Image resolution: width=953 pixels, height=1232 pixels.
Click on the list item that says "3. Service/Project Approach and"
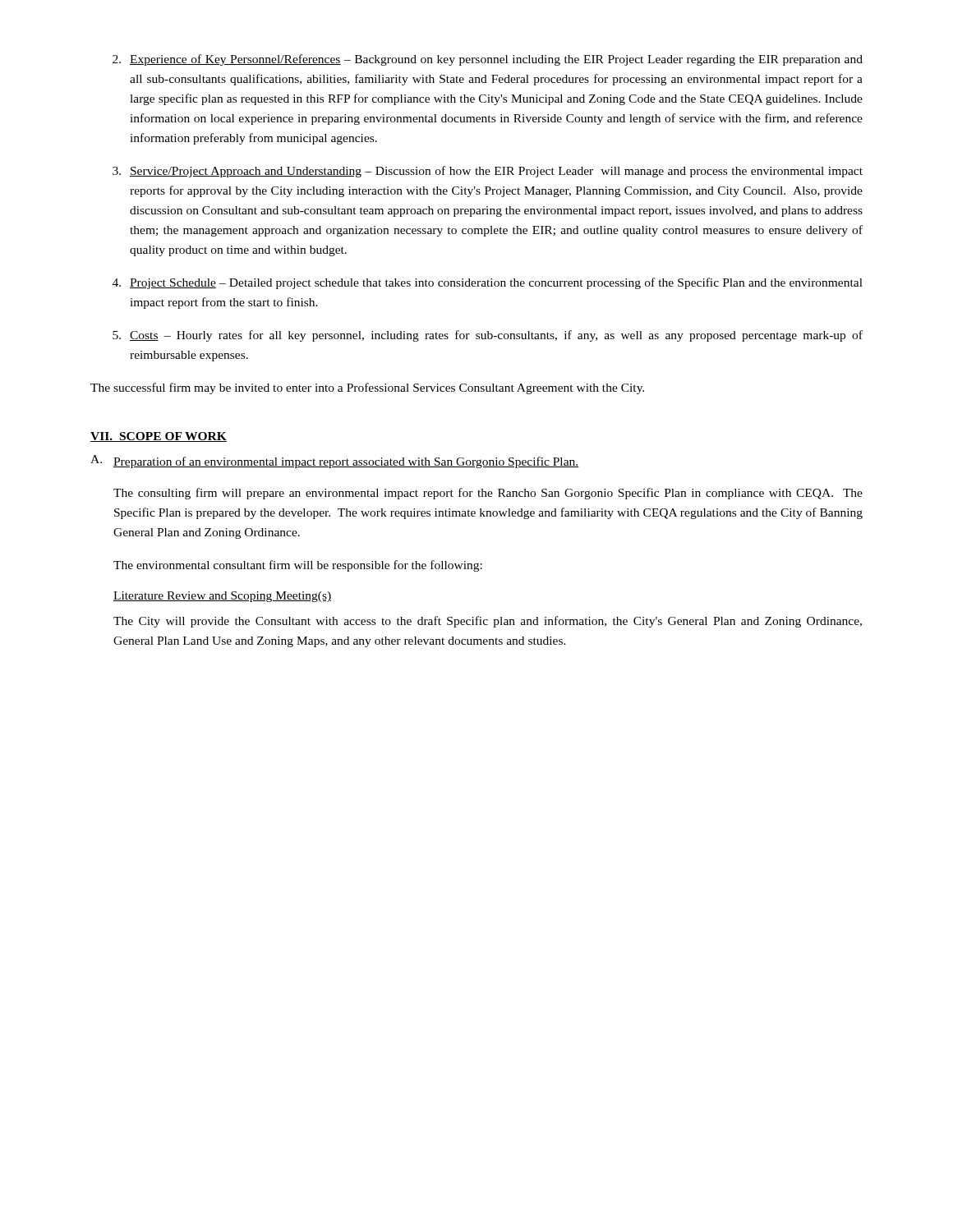click(476, 210)
